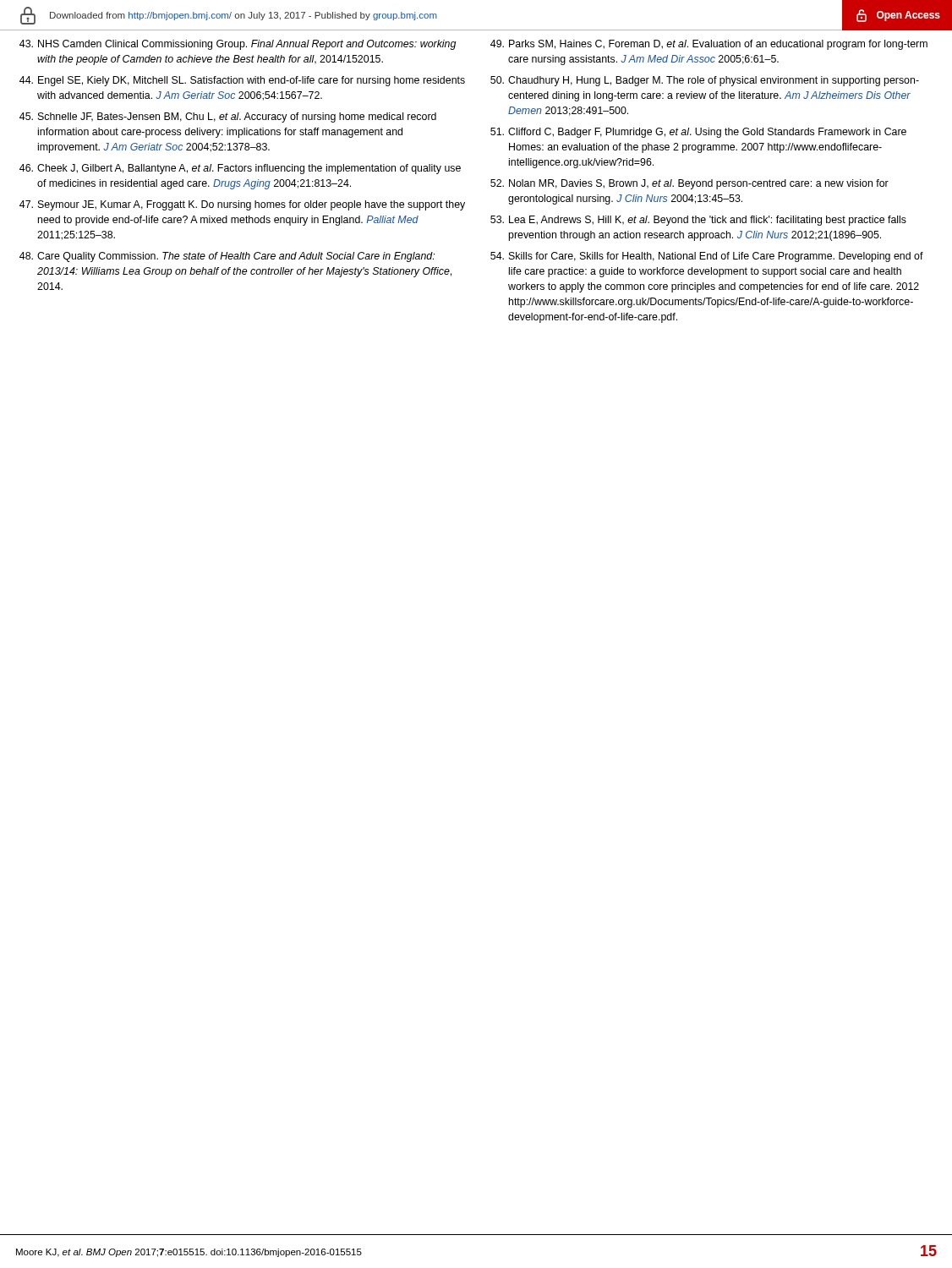Select the list item containing "50. Chaudhury H, Hung L,"
Image resolution: width=952 pixels, height=1268 pixels.
pyautogui.click(x=711, y=96)
